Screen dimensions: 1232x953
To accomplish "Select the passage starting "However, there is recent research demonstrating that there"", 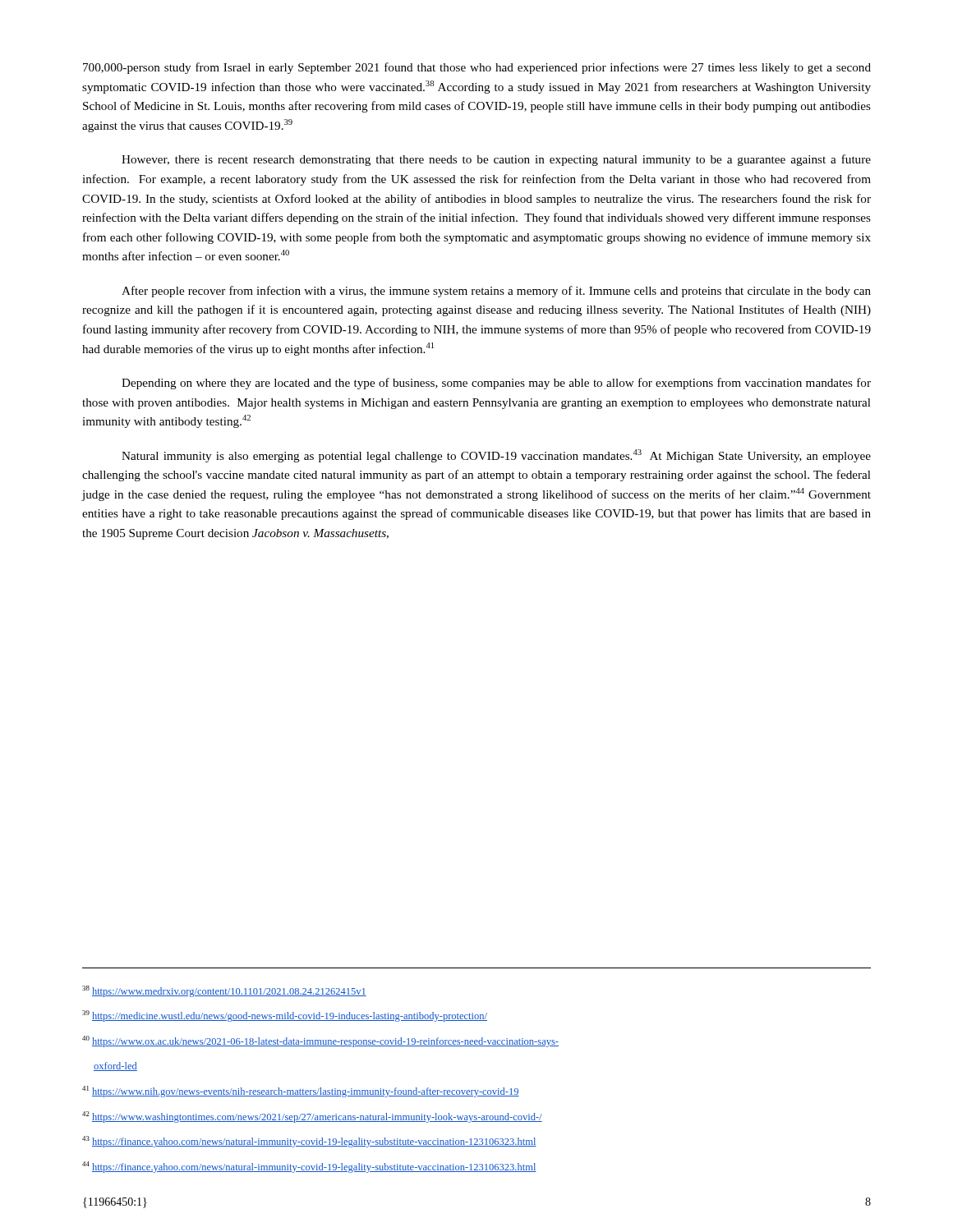I will (x=476, y=208).
